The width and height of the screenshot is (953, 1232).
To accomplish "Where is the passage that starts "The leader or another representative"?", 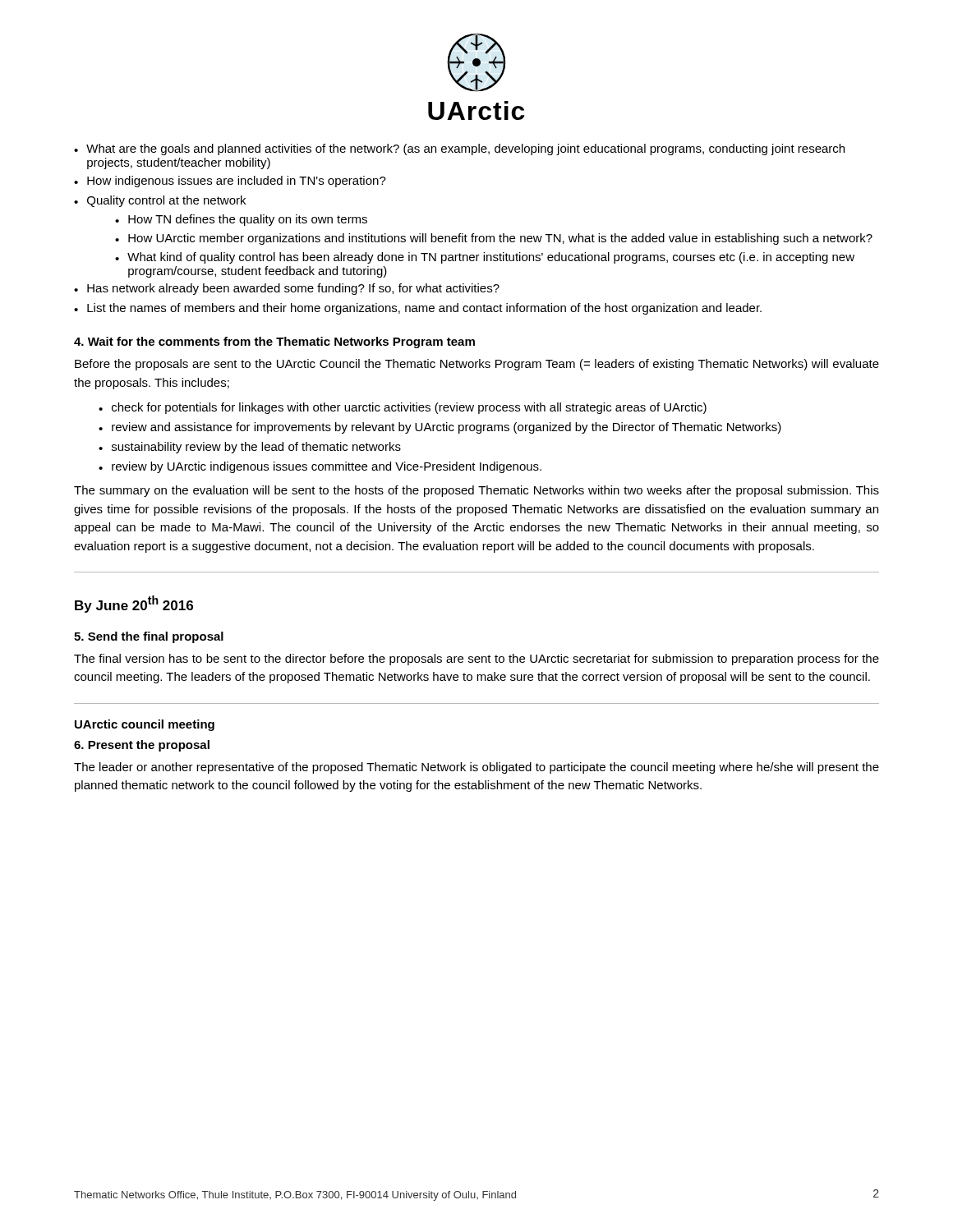I will (x=476, y=776).
